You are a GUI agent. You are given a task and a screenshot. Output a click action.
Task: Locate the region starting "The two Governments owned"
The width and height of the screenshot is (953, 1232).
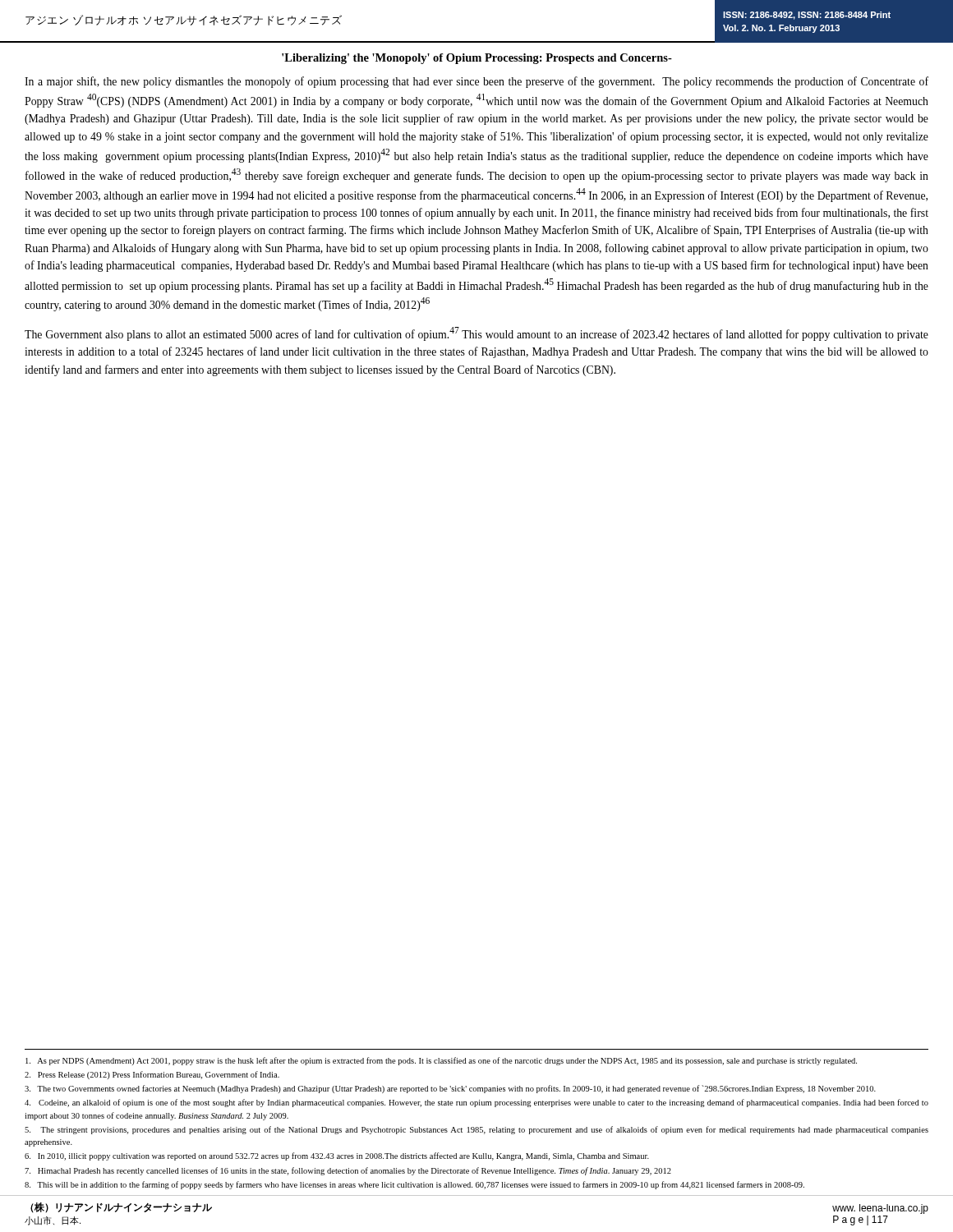450,1089
